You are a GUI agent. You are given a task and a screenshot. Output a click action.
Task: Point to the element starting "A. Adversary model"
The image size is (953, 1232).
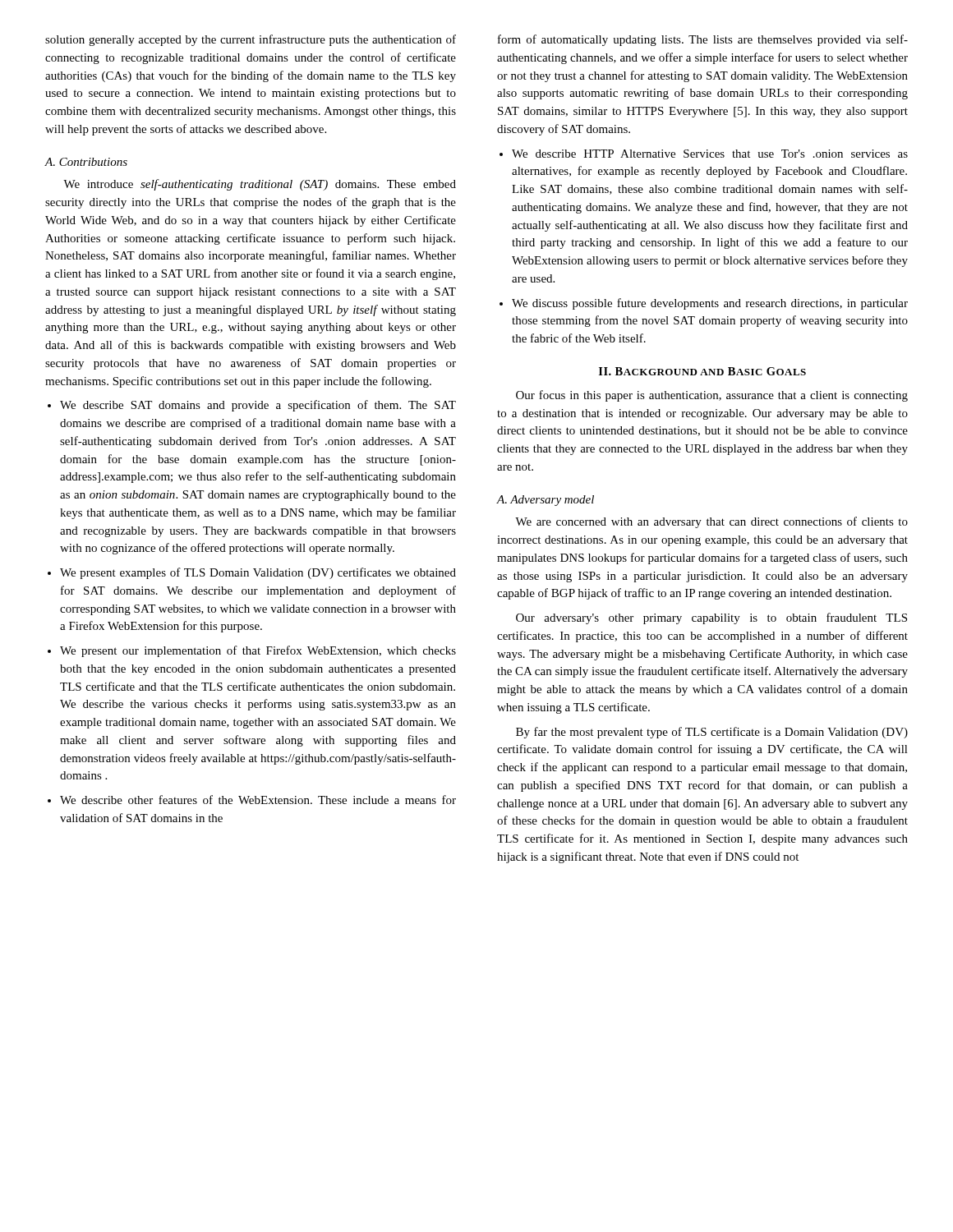(546, 501)
